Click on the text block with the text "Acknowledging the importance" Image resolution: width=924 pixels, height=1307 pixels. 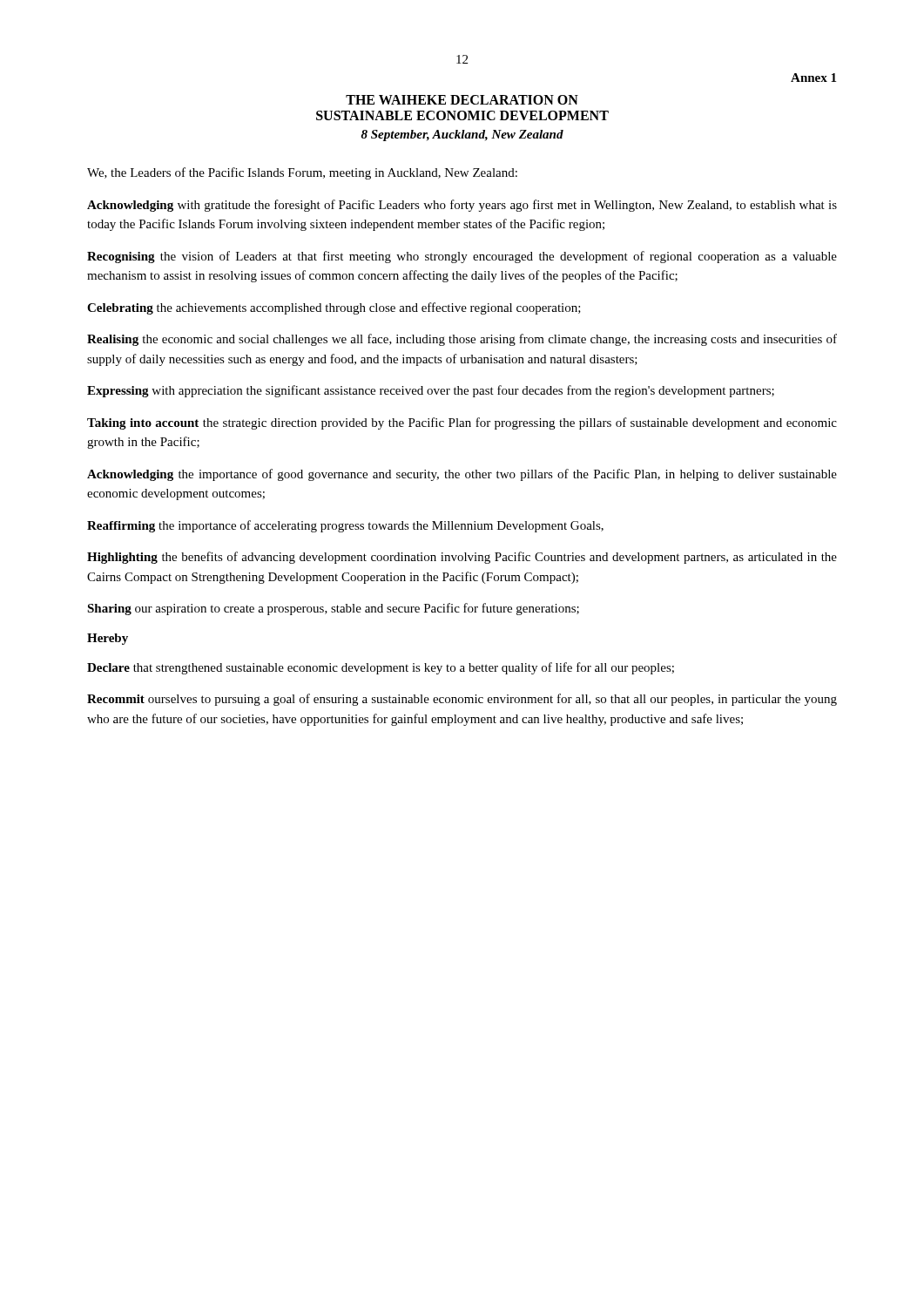(462, 483)
